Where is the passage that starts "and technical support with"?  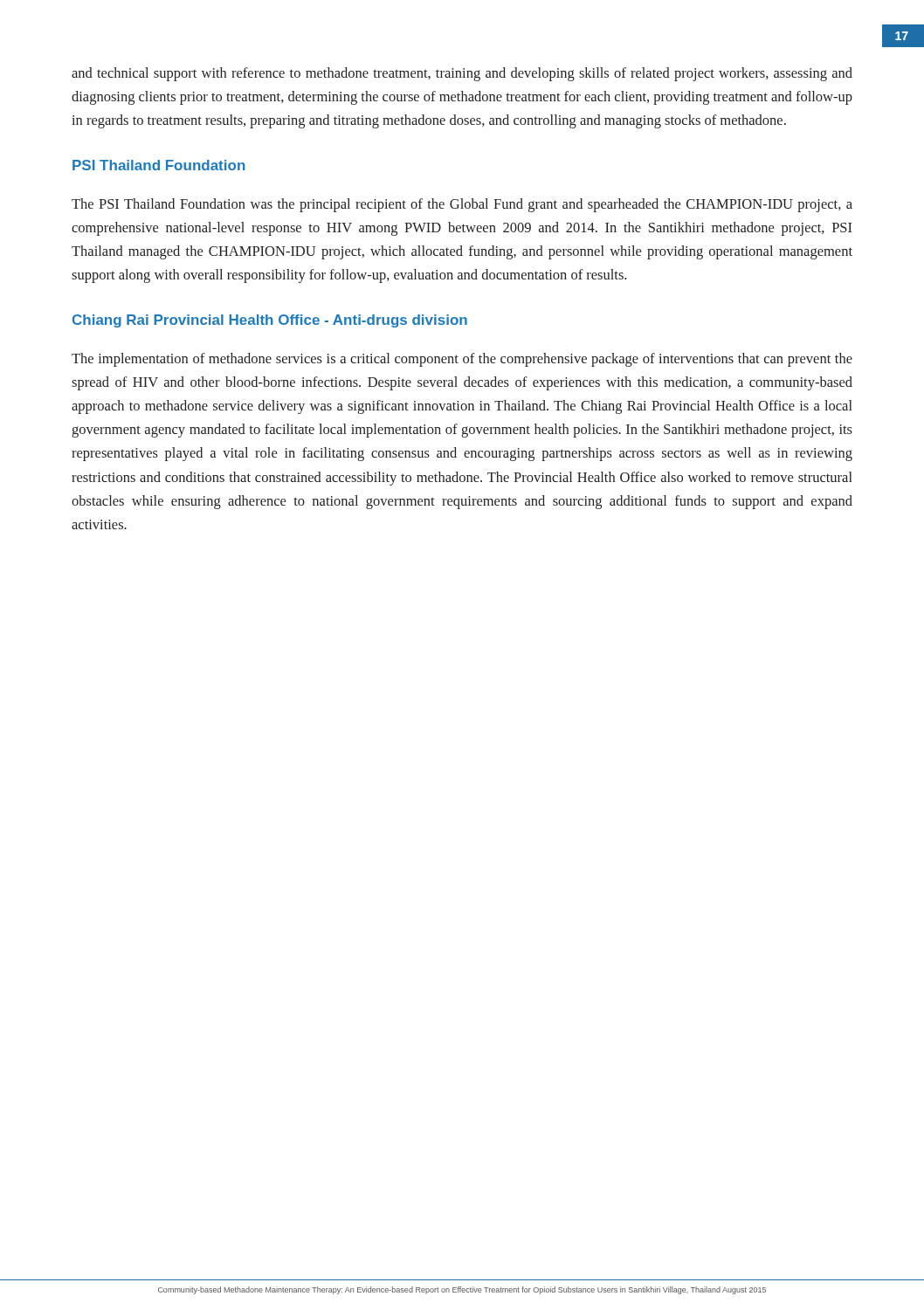click(x=462, y=97)
